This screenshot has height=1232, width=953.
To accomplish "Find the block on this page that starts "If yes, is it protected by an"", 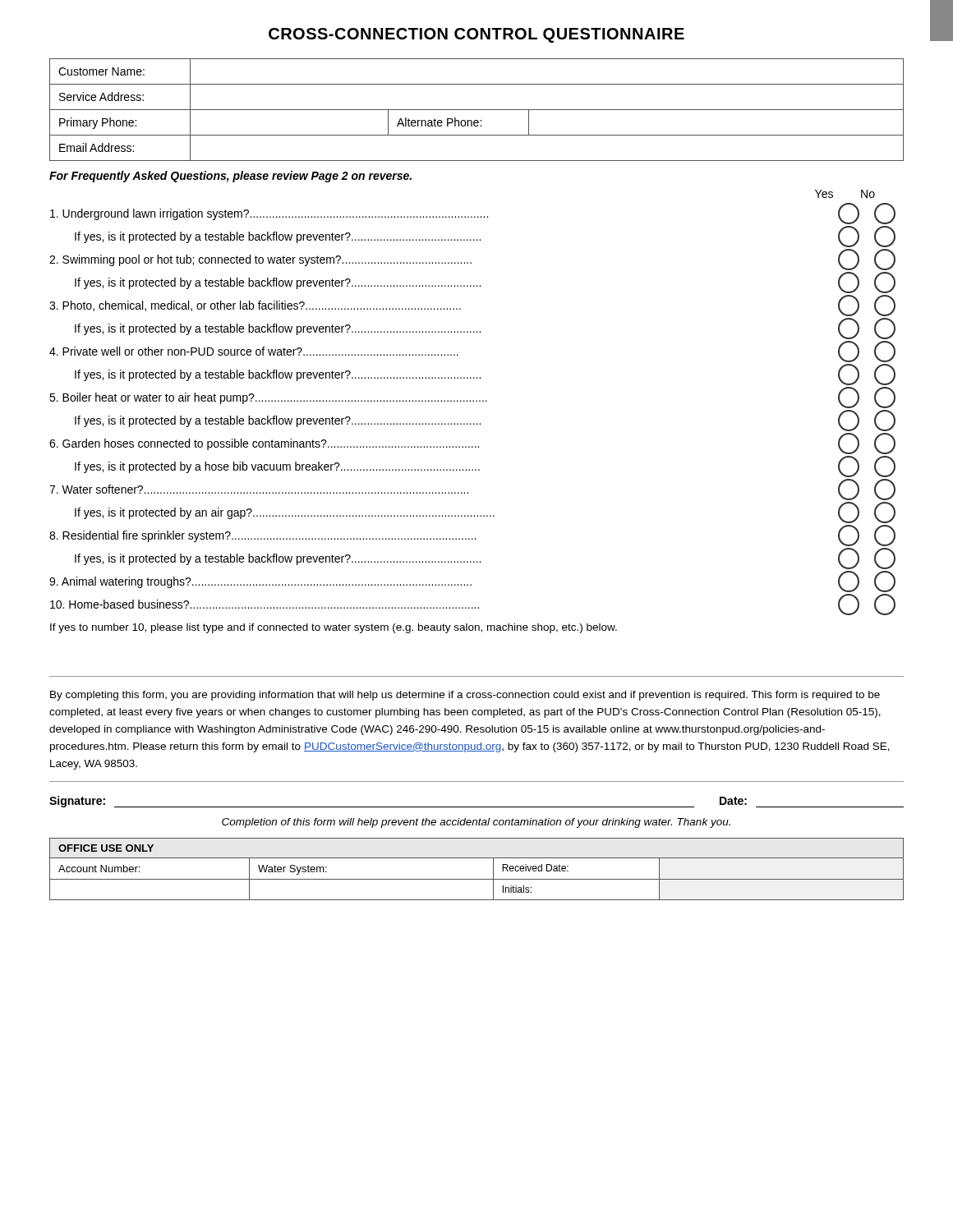I will [x=489, y=513].
